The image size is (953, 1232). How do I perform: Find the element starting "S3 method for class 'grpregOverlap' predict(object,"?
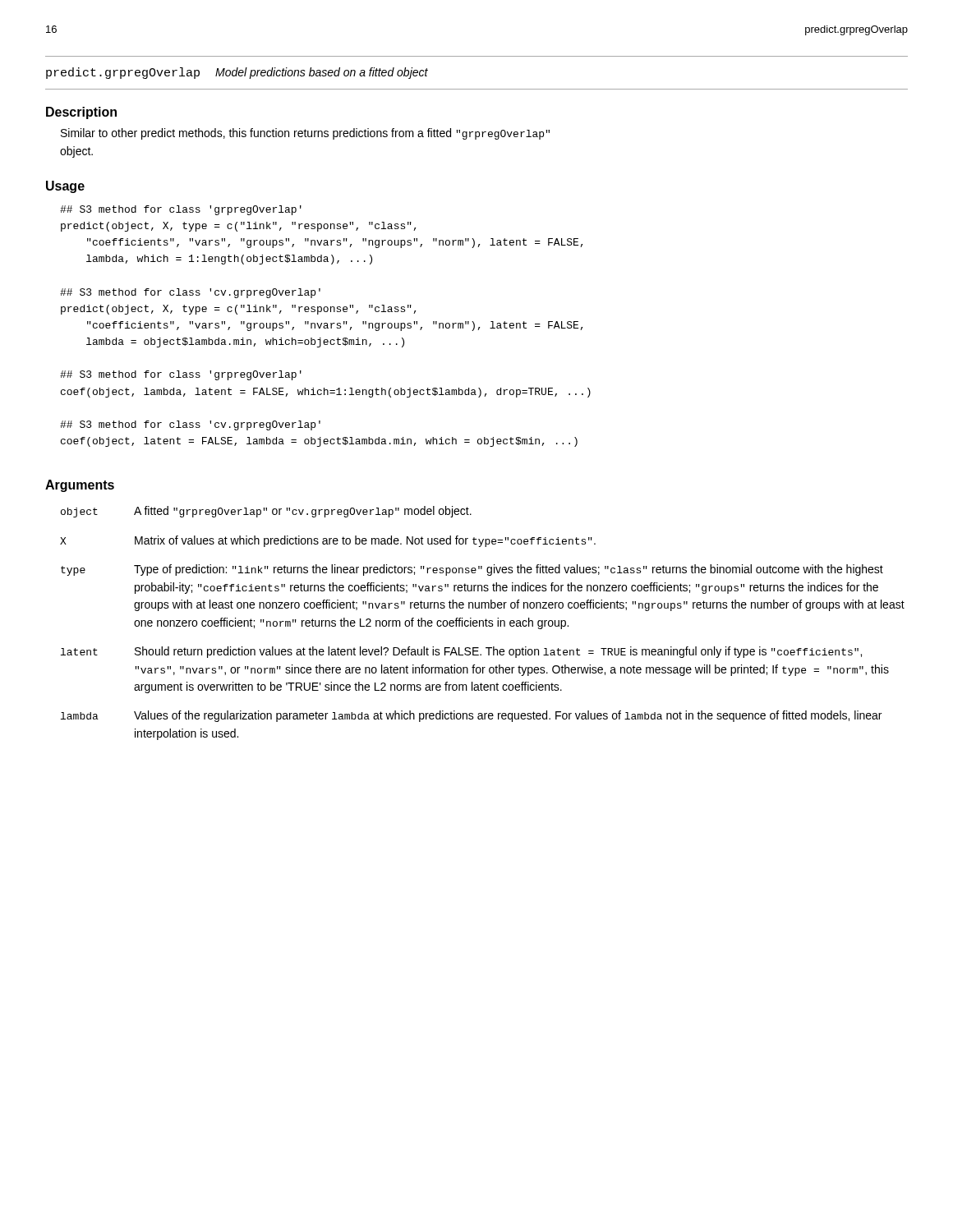[484, 326]
